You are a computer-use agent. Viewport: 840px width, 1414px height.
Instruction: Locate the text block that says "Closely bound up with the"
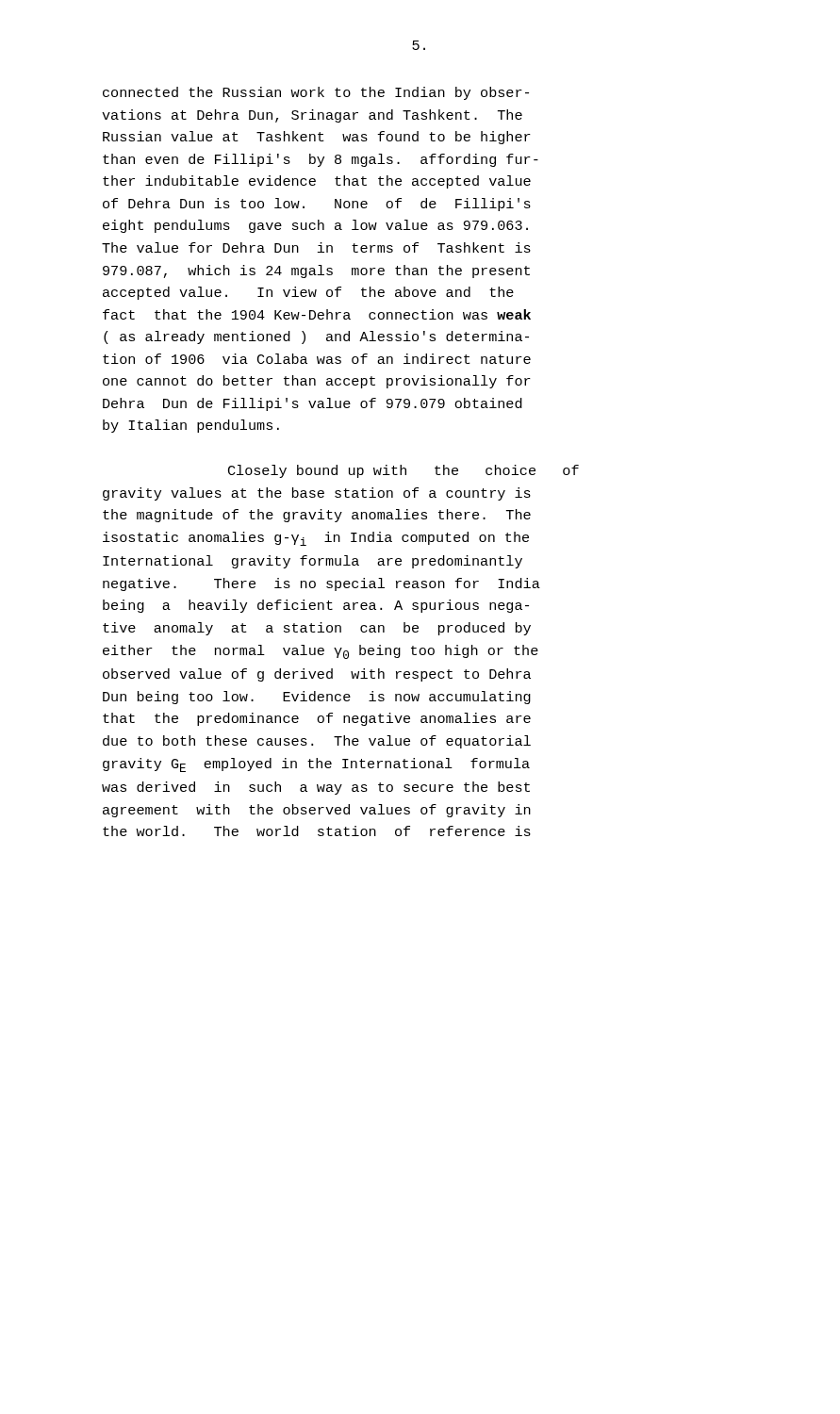coord(341,652)
